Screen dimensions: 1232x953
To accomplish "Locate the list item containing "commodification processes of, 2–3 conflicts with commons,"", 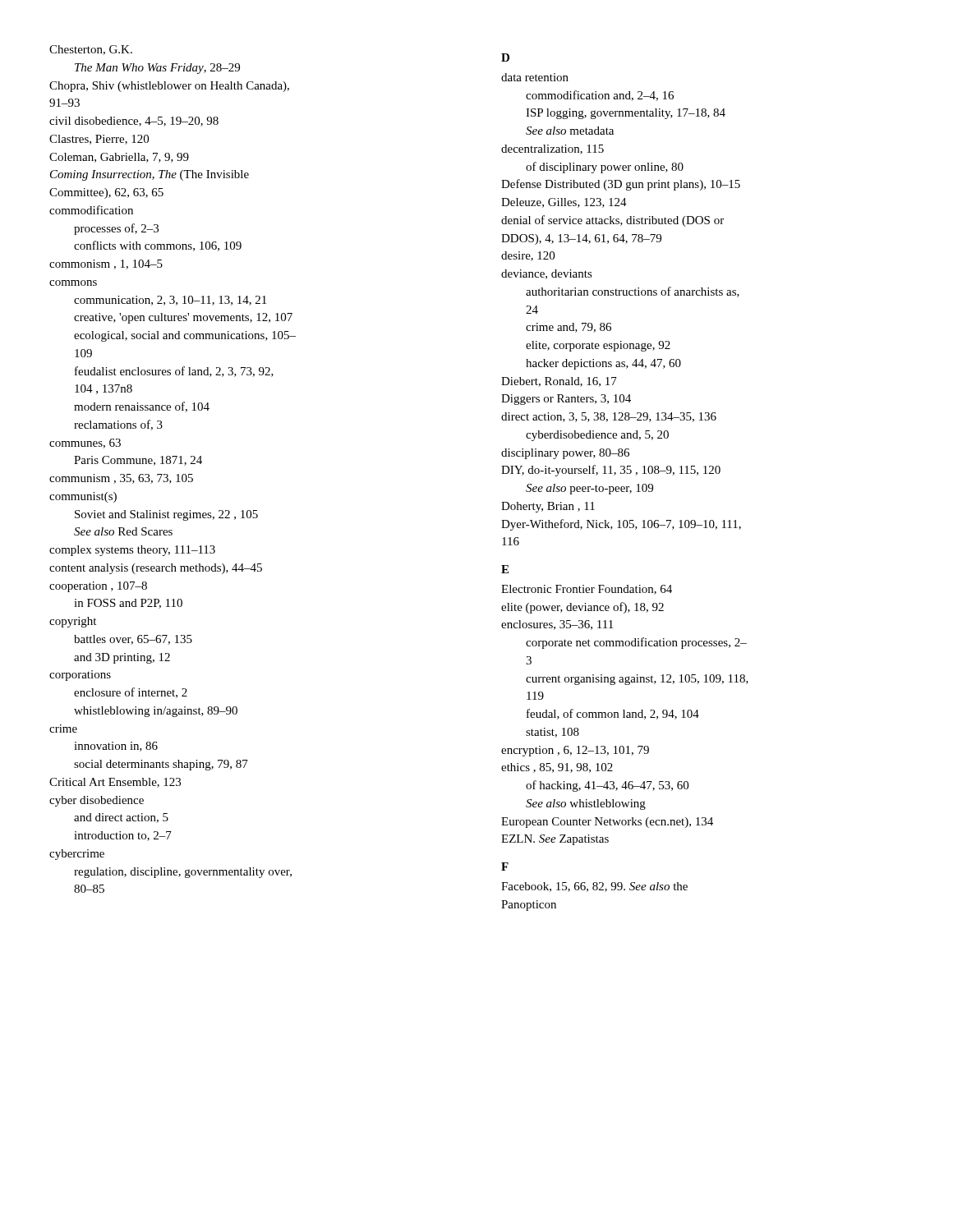I will [x=91, y=210].
